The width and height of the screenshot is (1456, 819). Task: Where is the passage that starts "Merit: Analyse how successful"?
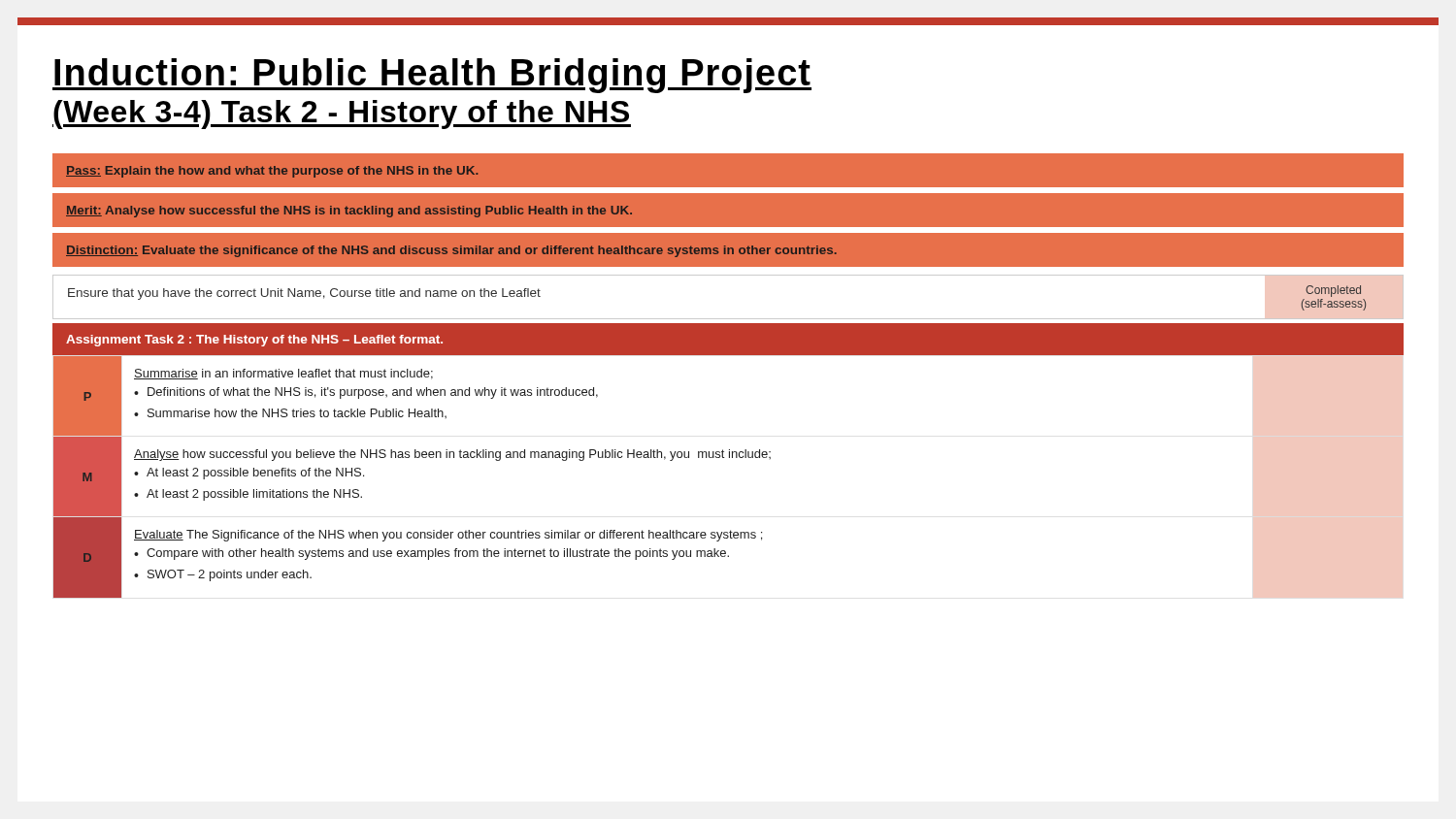click(x=349, y=210)
